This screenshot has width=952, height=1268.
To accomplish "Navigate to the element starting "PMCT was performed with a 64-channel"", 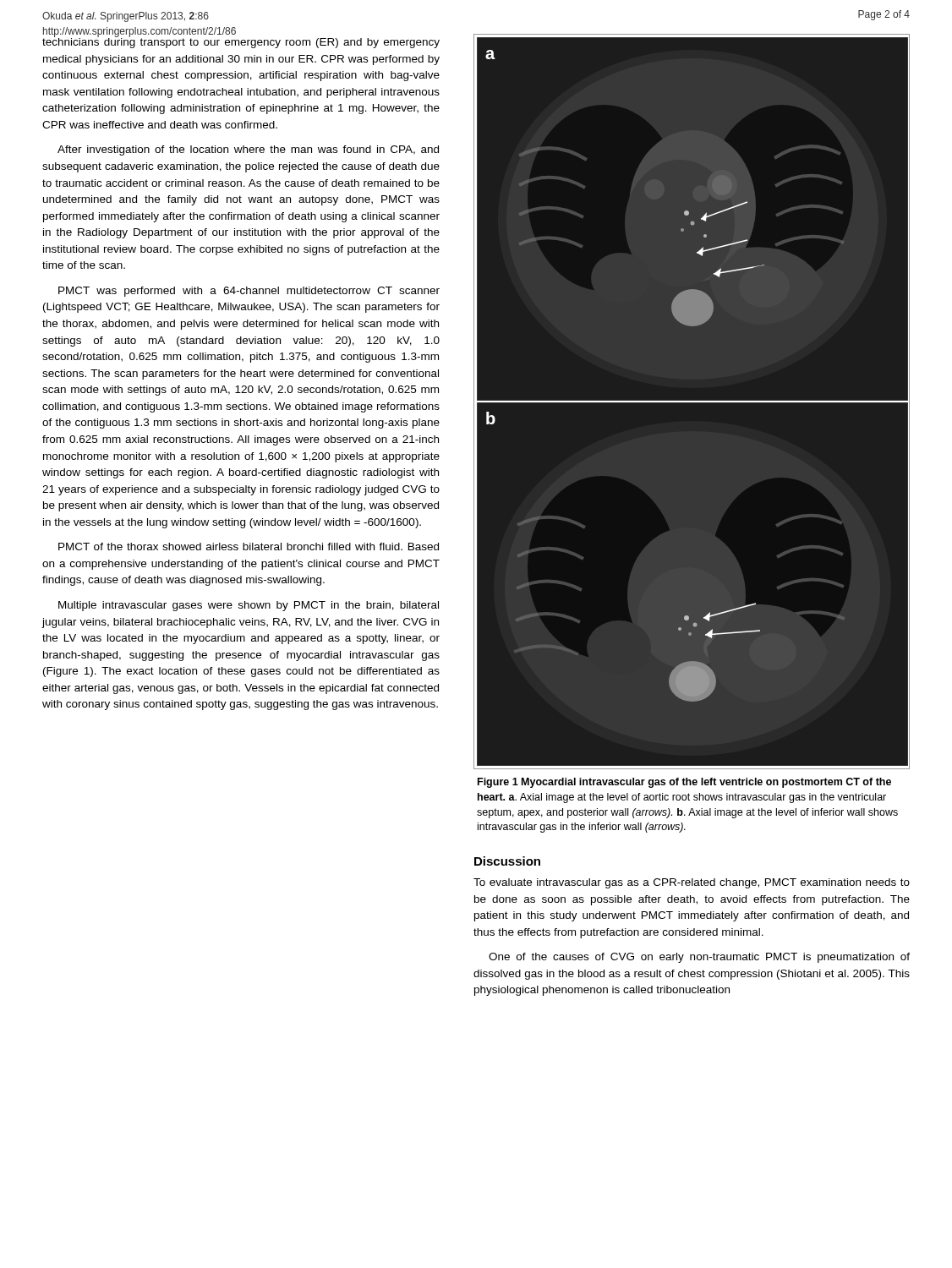I will coord(241,406).
